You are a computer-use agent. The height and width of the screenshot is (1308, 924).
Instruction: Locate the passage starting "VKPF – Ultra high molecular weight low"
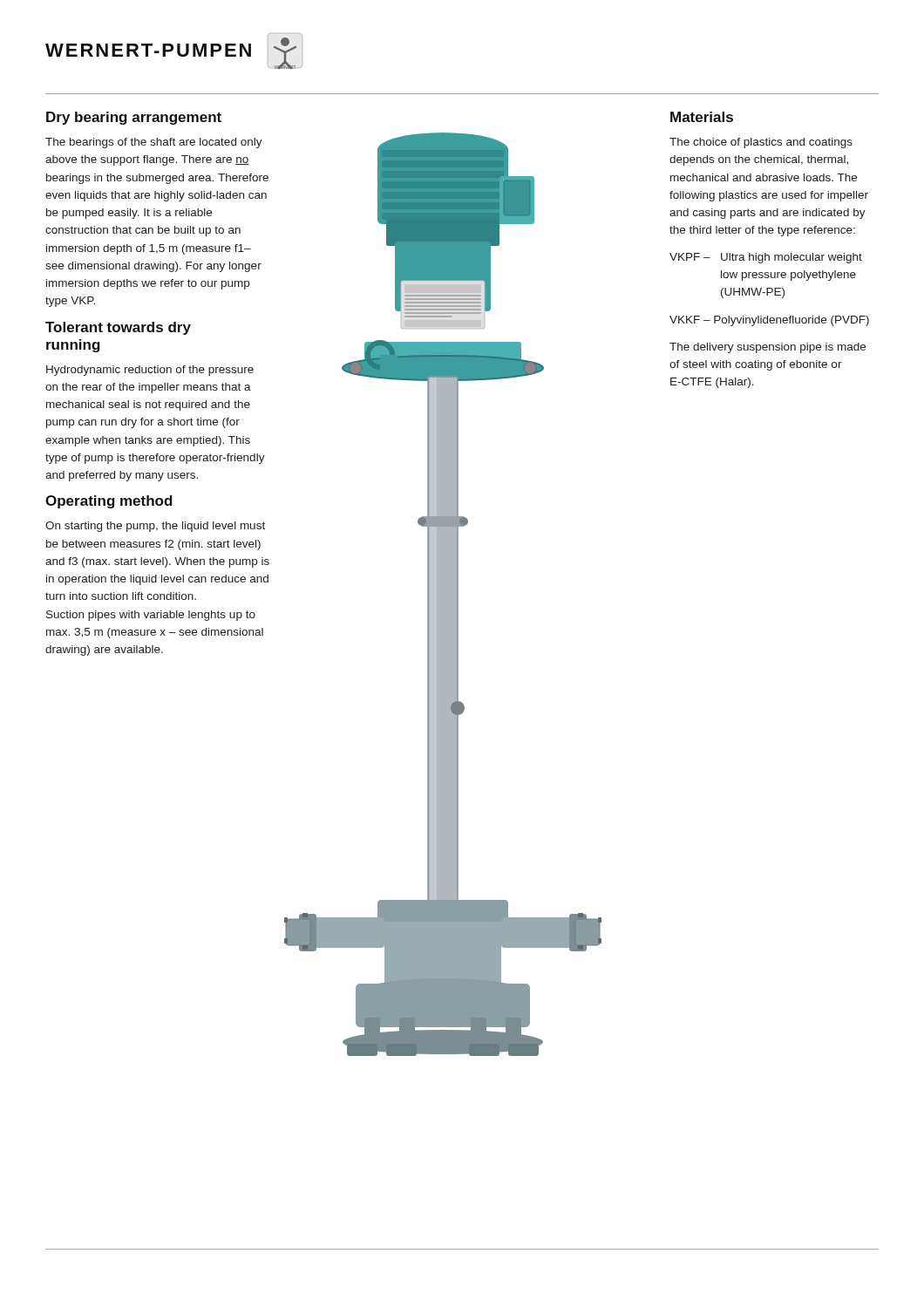click(x=774, y=275)
